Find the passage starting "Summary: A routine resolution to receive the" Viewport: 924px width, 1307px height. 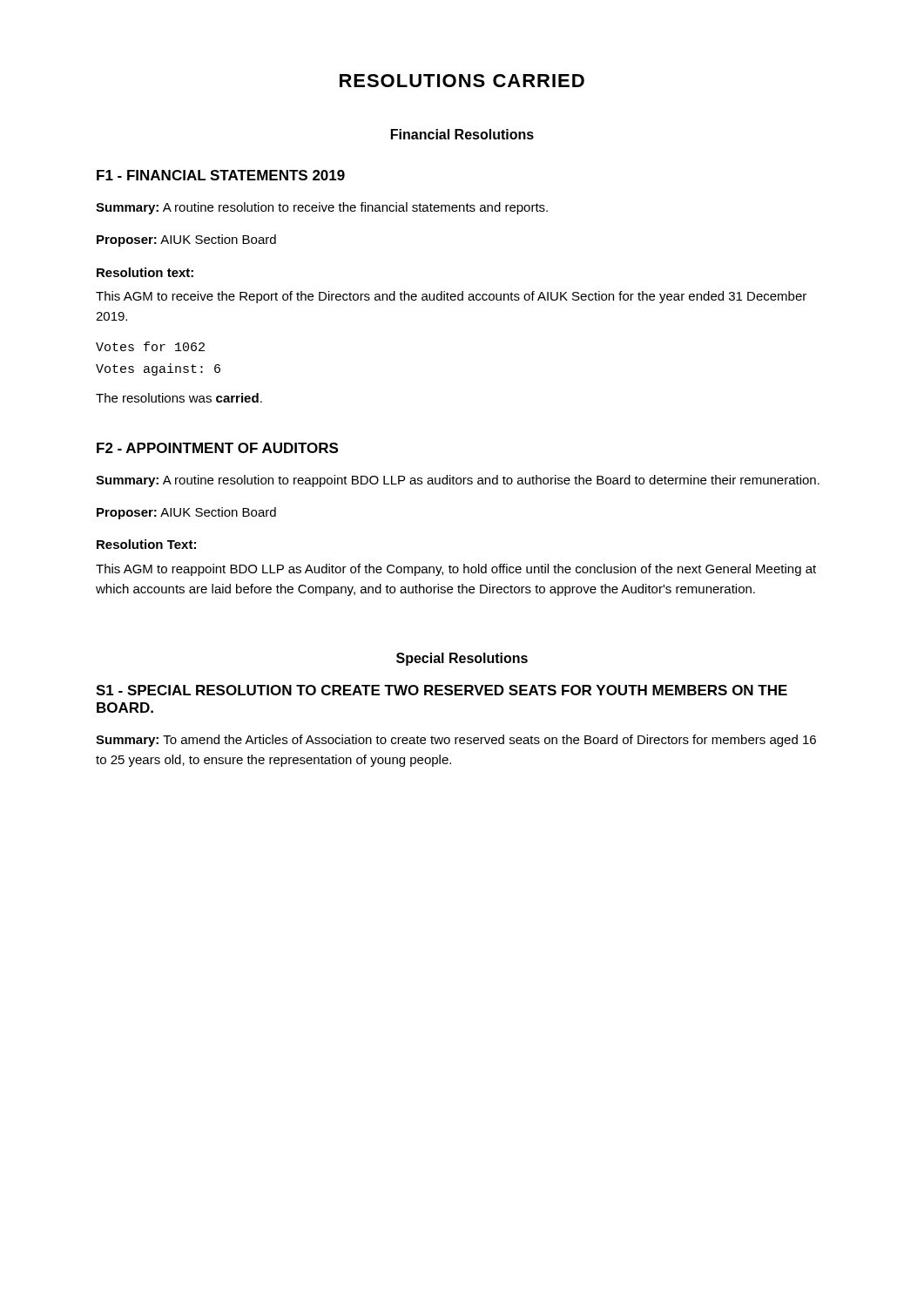[322, 207]
